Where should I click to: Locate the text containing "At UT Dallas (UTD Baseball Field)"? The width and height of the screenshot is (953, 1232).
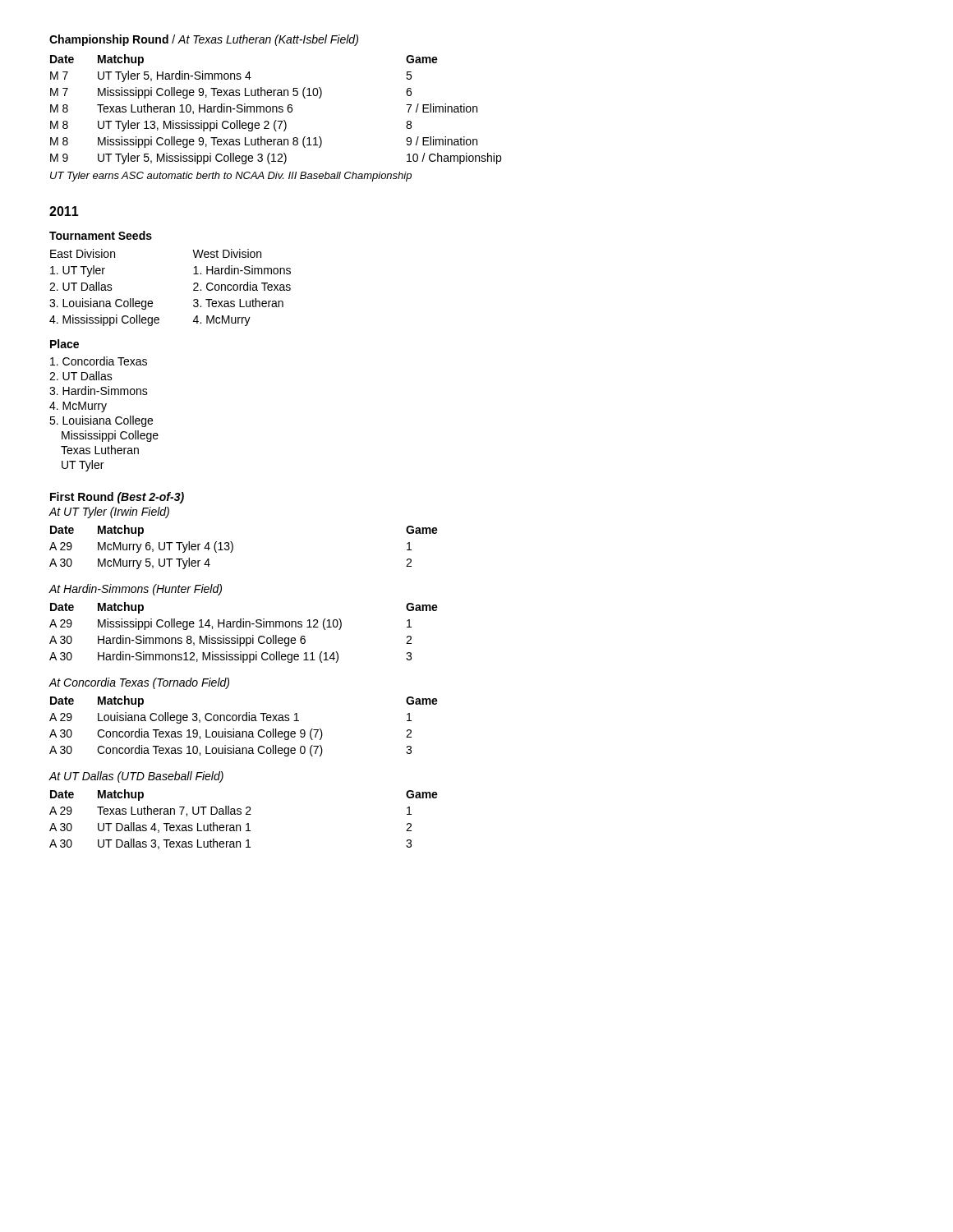(137, 776)
